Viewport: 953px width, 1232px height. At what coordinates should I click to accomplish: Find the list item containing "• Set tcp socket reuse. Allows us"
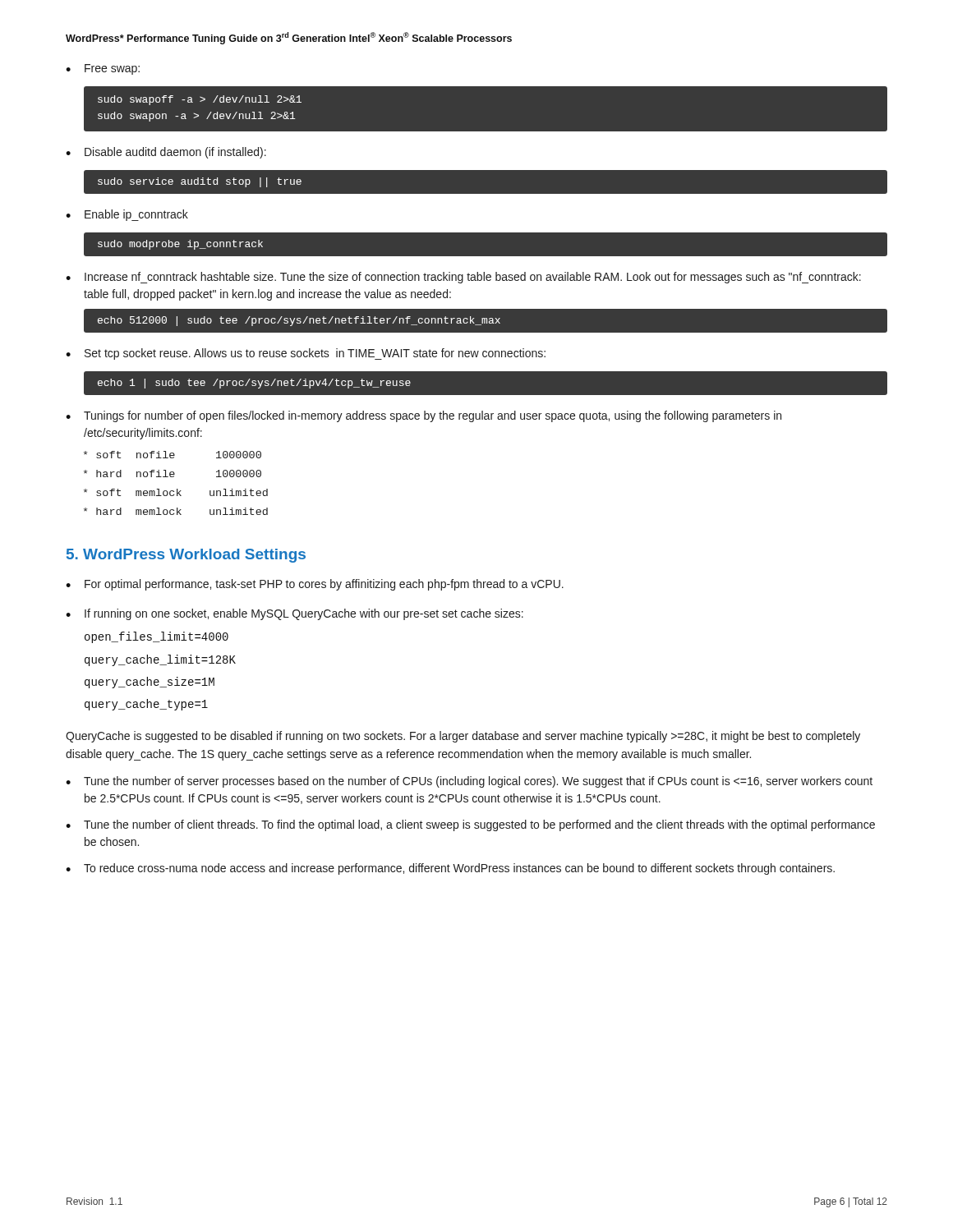(x=476, y=370)
